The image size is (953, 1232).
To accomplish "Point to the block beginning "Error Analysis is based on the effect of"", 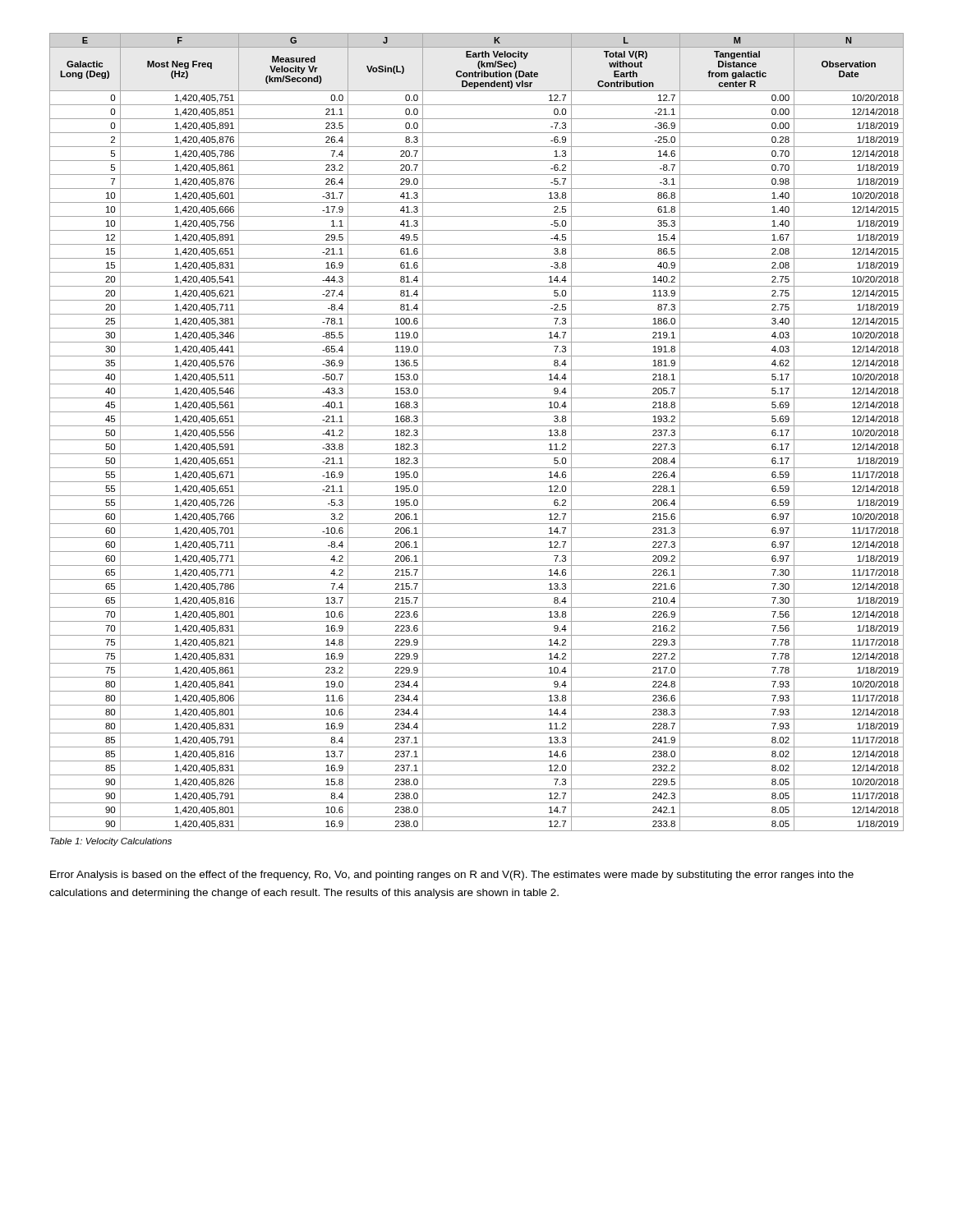I will (452, 883).
